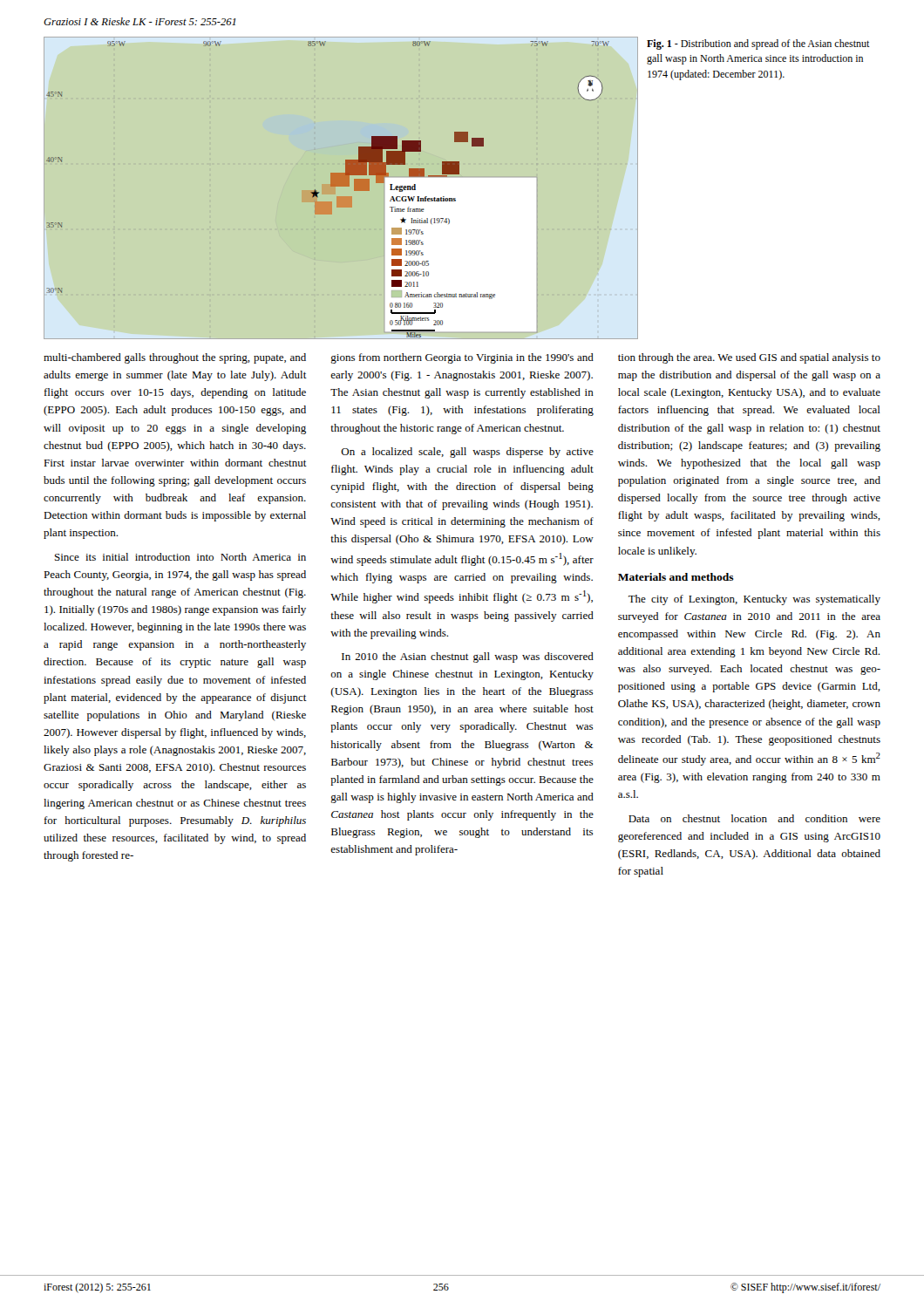Locate the element starting "The city of"
924x1308 pixels.
pyautogui.click(x=749, y=735)
